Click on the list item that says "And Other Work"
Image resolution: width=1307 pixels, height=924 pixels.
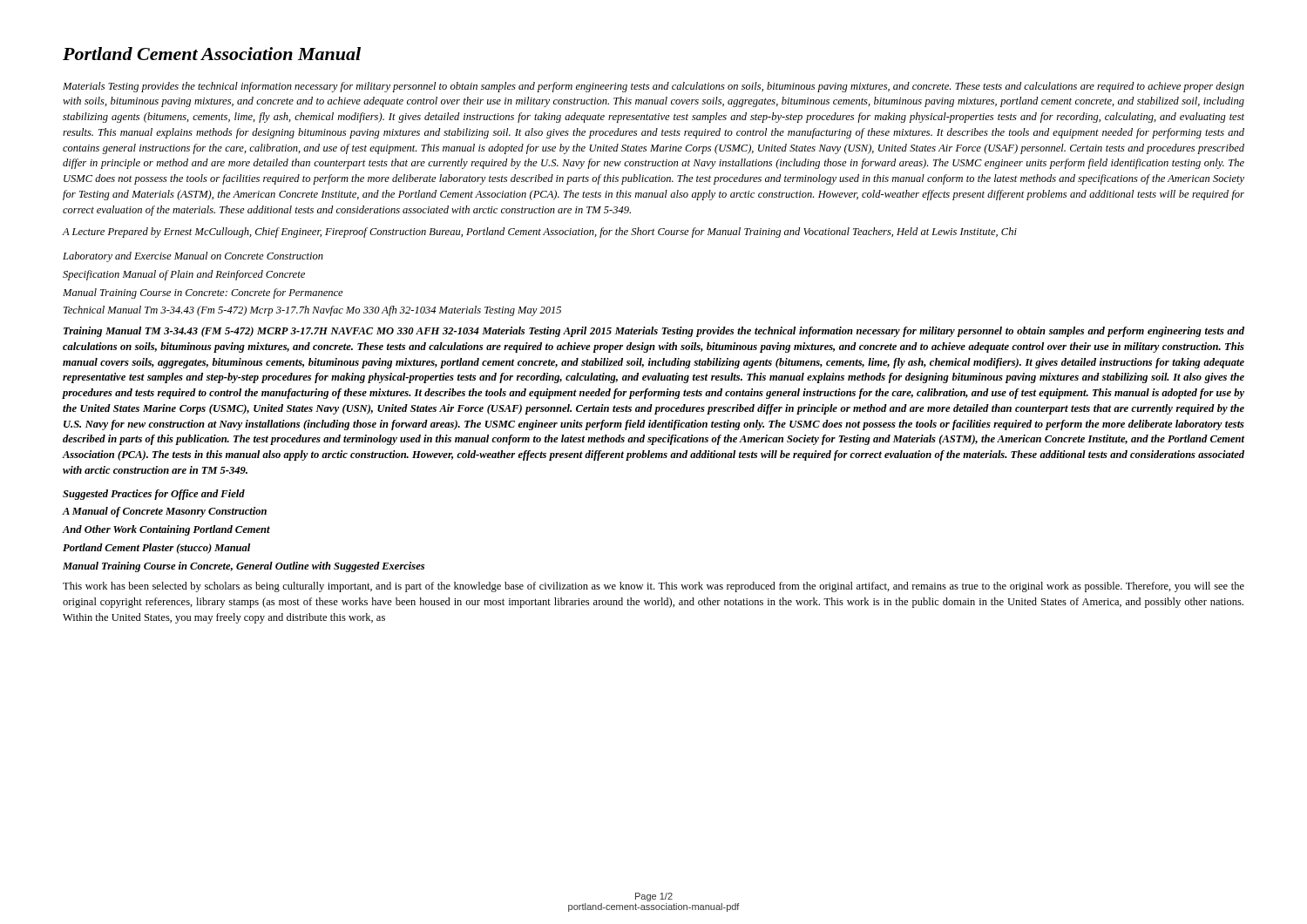point(166,530)
